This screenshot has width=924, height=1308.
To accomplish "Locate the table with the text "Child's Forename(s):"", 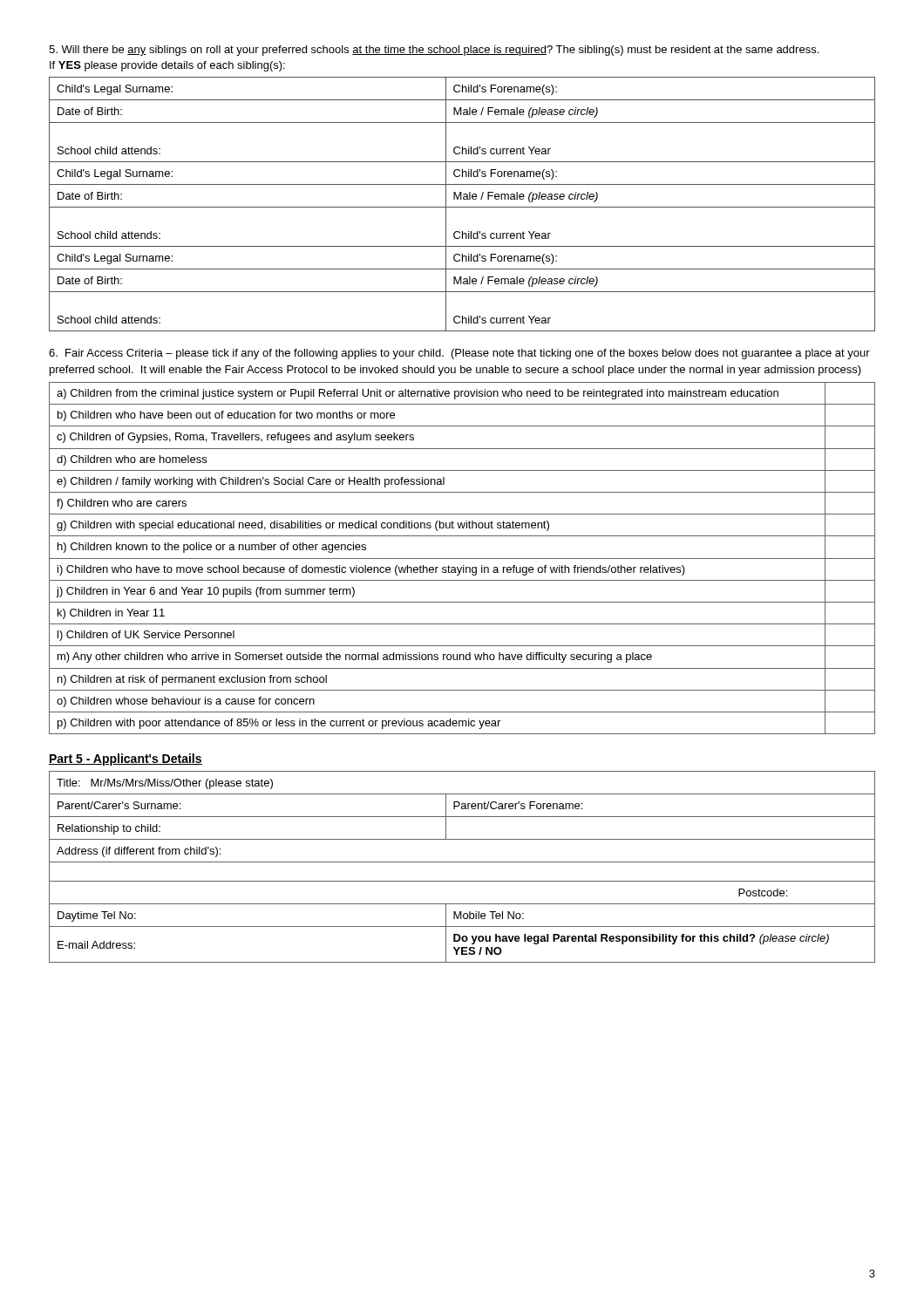I will tap(462, 204).
